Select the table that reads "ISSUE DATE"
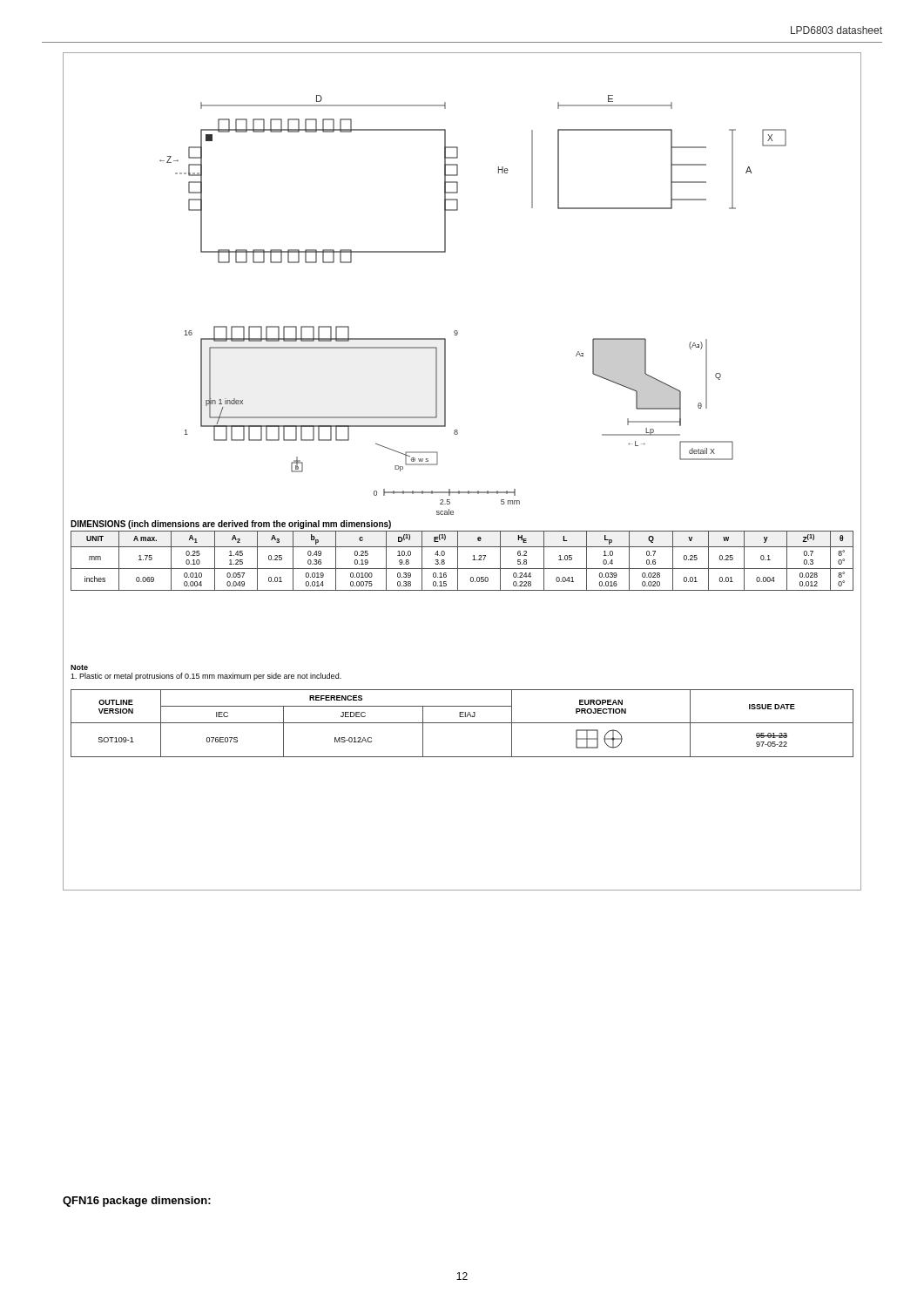This screenshot has height=1307, width=924. click(x=462, y=723)
